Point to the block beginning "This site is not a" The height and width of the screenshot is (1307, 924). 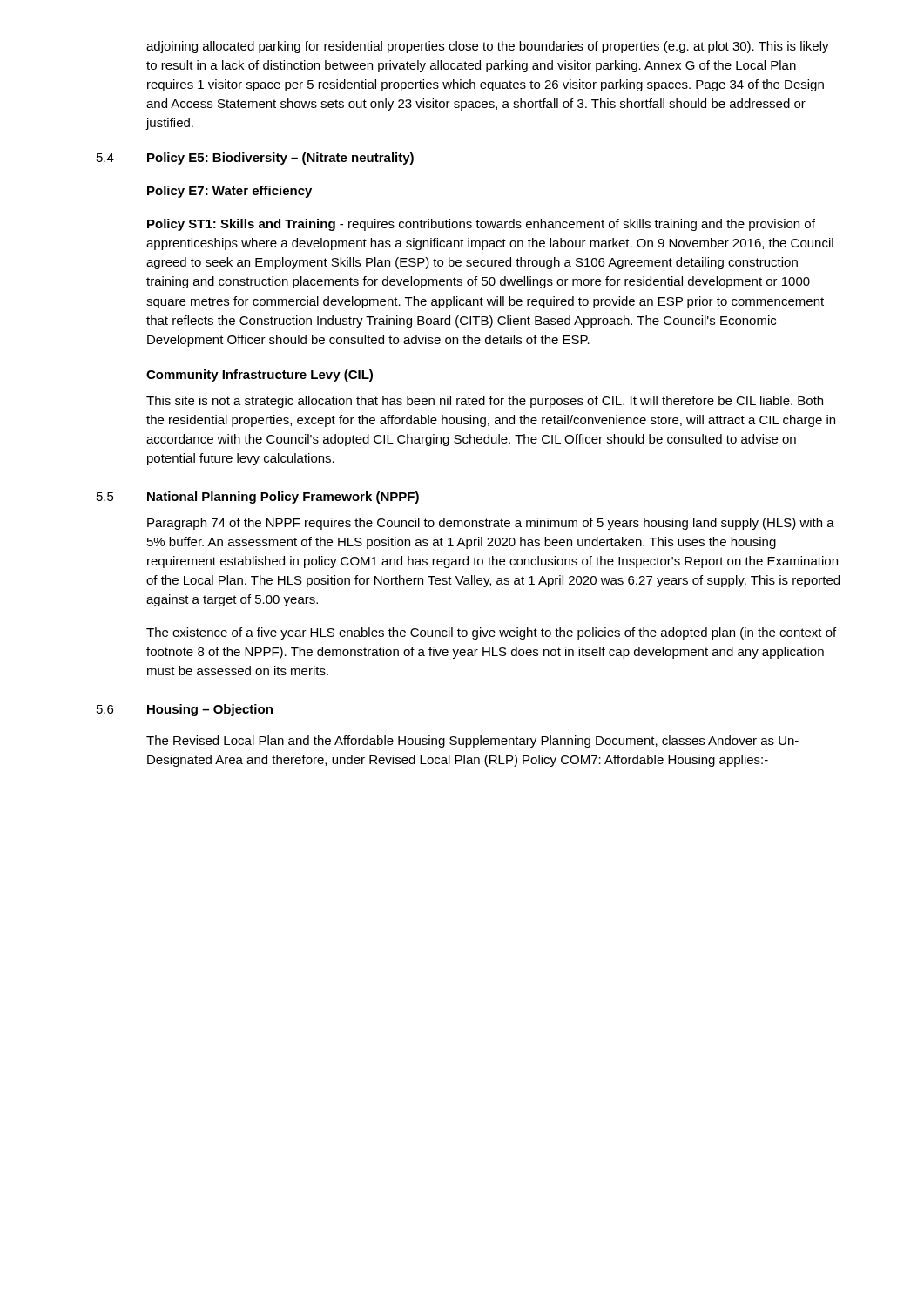(x=491, y=429)
